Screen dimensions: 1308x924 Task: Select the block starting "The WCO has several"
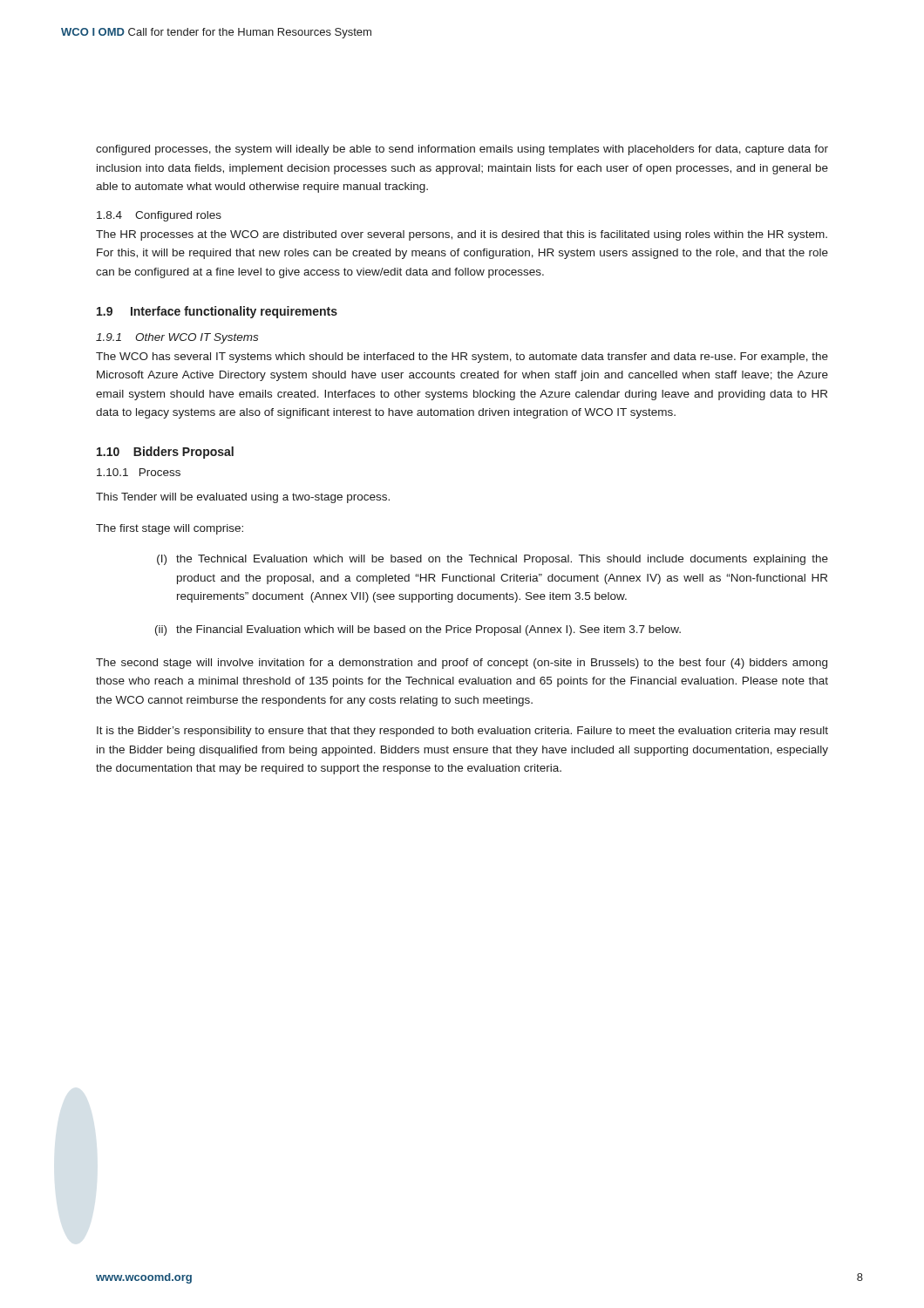click(x=462, y=384)
